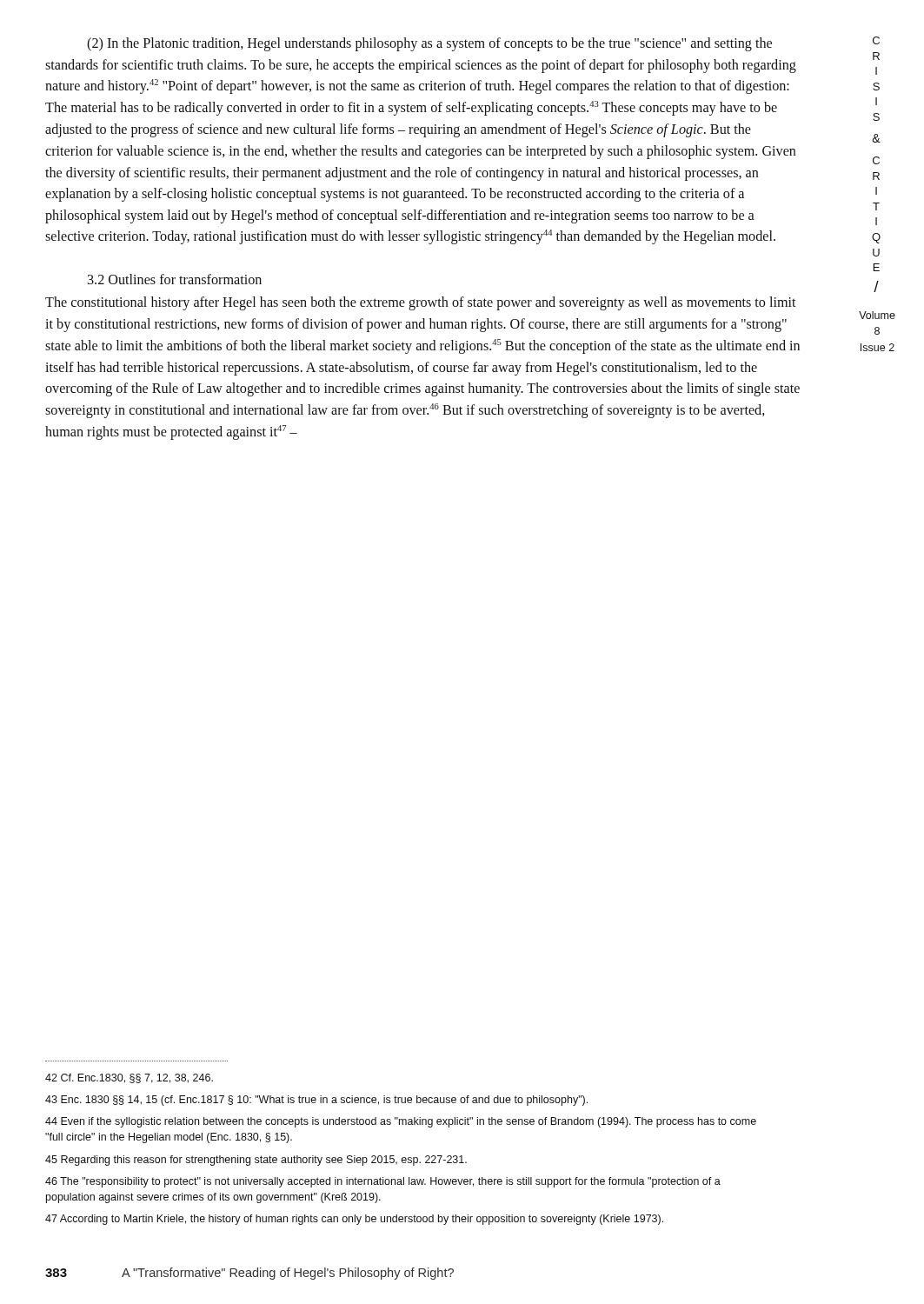Point to the block beginning "The constitutional history after Hegel has seen"
The image size is (924, 1304).
423,368
